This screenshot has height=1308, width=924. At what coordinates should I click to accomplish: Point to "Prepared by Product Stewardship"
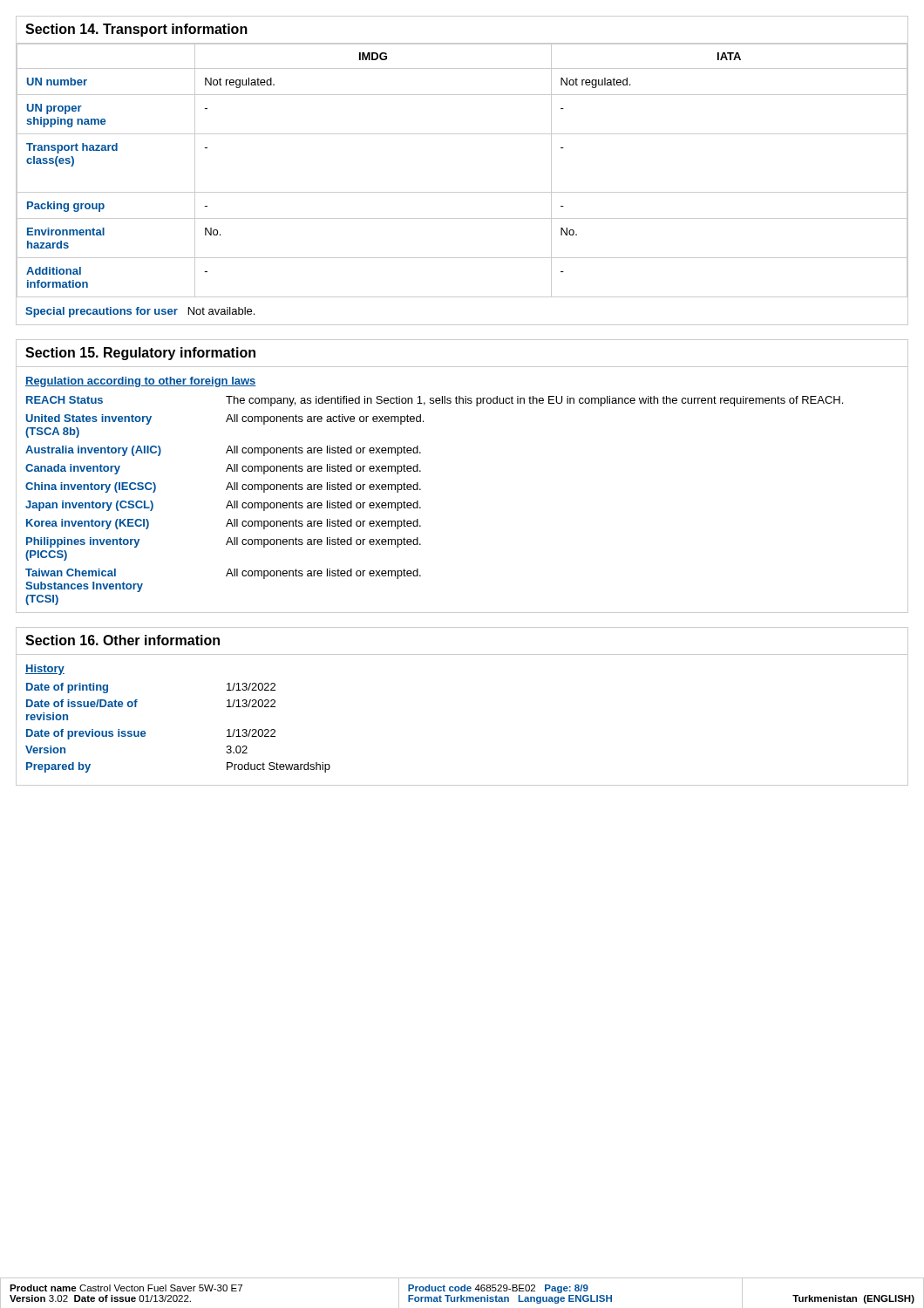[53, 767]
